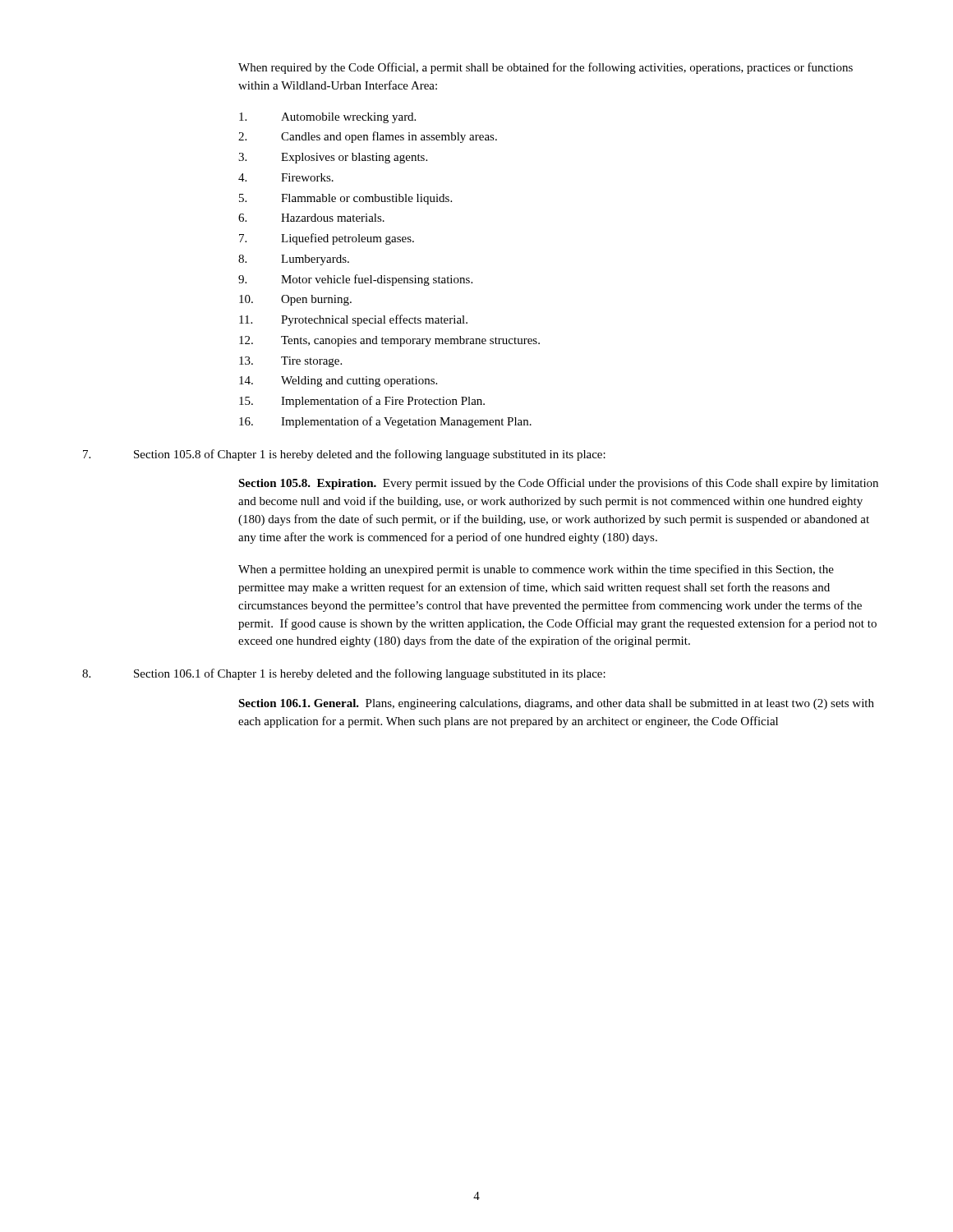This screenshot has width=953, height=1232.
Task: Where is the passage that starts "16. Implementation of"?
Action: click(385, 422)
